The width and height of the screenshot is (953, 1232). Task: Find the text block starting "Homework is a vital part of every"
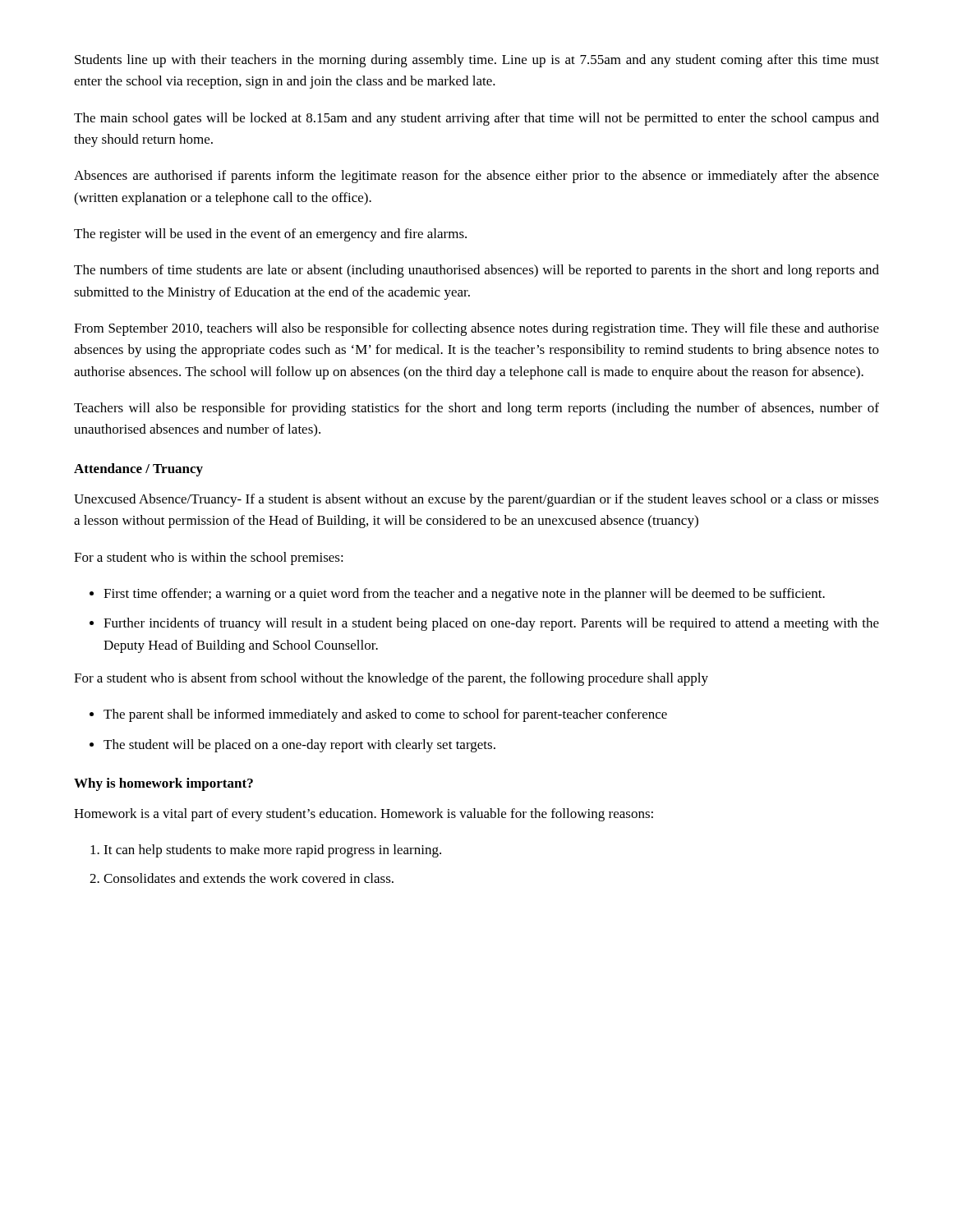(476, 814)
